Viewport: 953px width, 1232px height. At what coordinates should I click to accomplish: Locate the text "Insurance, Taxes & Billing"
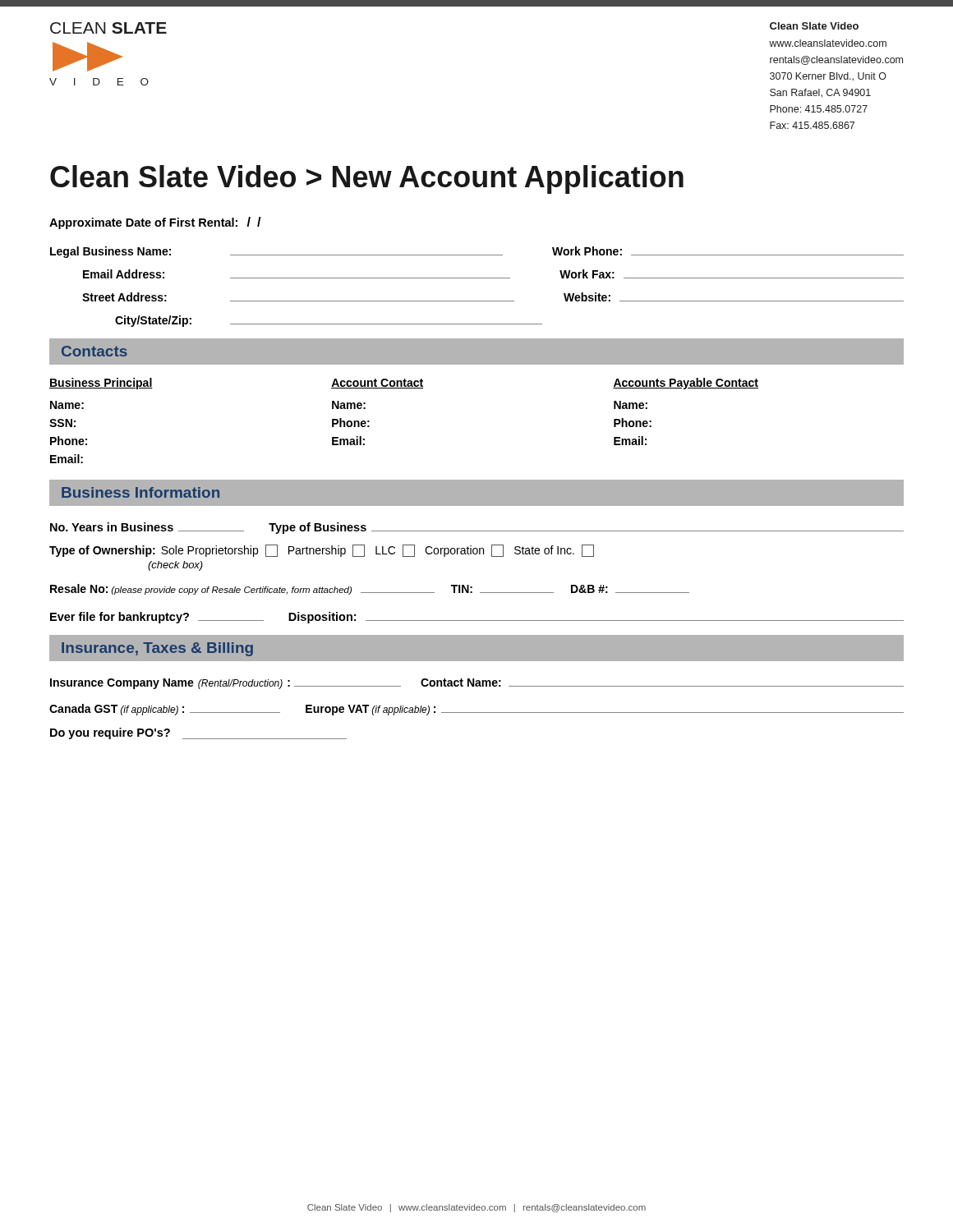tap(157, 648)
